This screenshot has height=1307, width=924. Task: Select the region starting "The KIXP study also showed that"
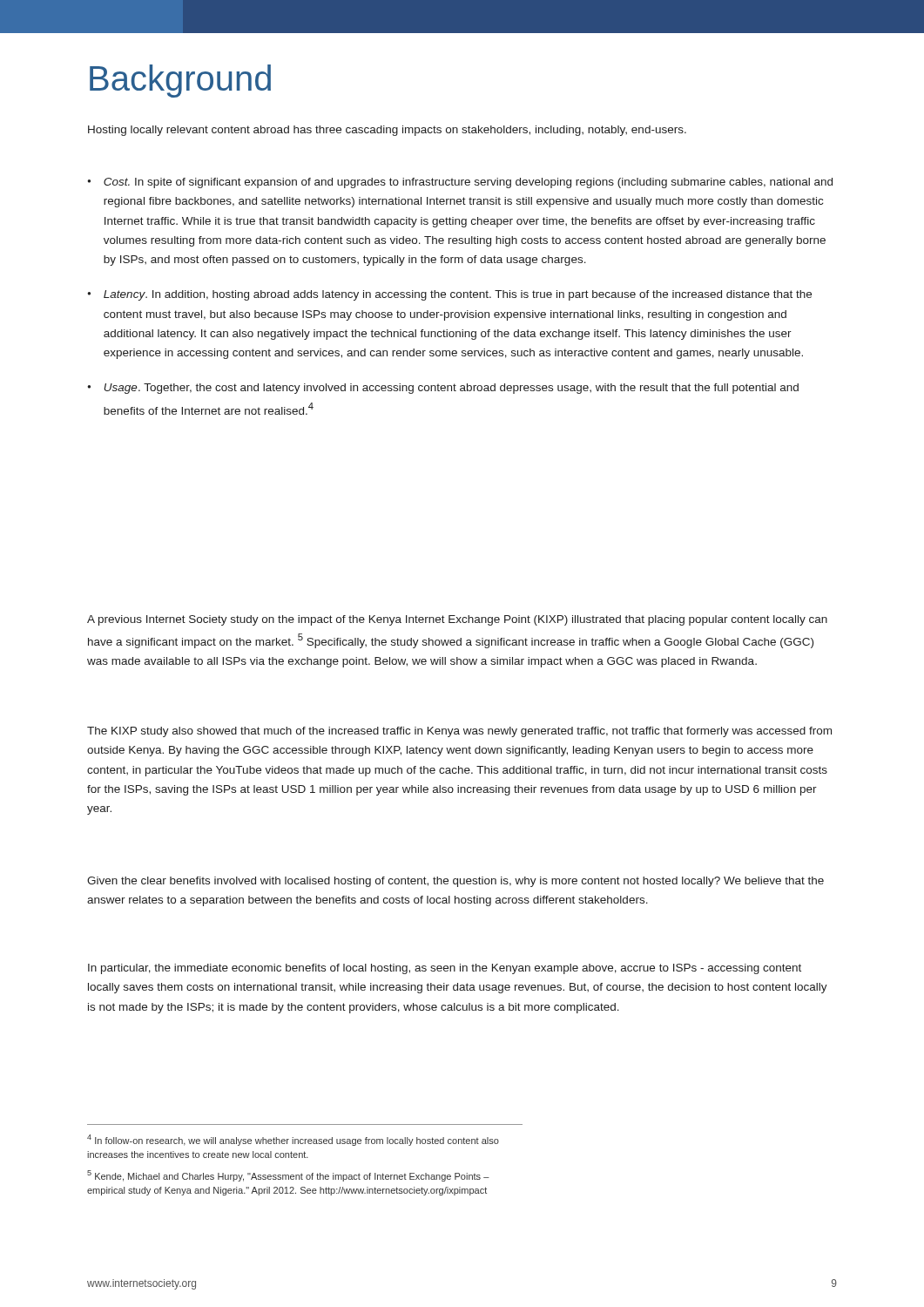click(460, 769)
